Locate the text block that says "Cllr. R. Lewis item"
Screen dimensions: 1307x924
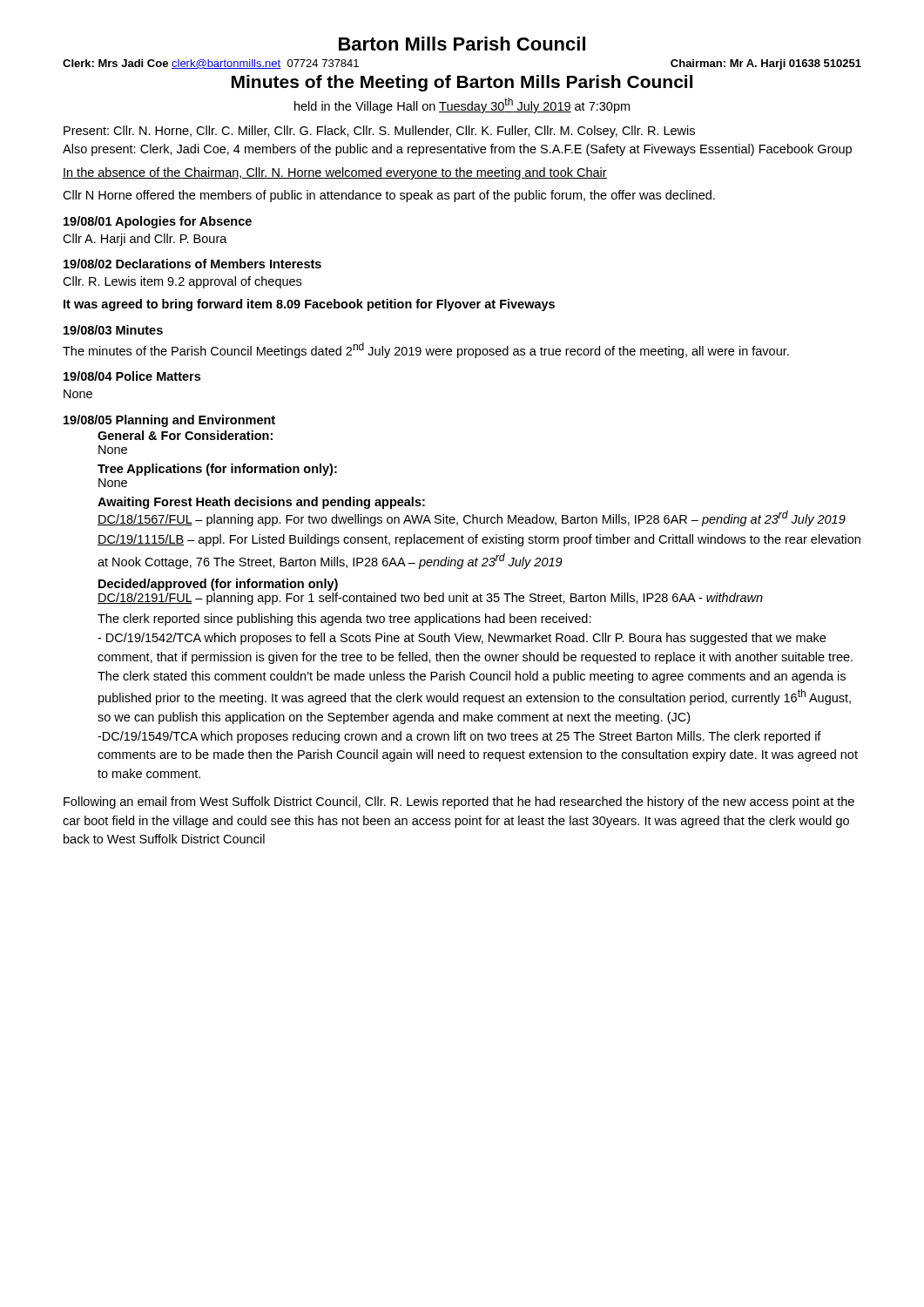pos(182,282)
